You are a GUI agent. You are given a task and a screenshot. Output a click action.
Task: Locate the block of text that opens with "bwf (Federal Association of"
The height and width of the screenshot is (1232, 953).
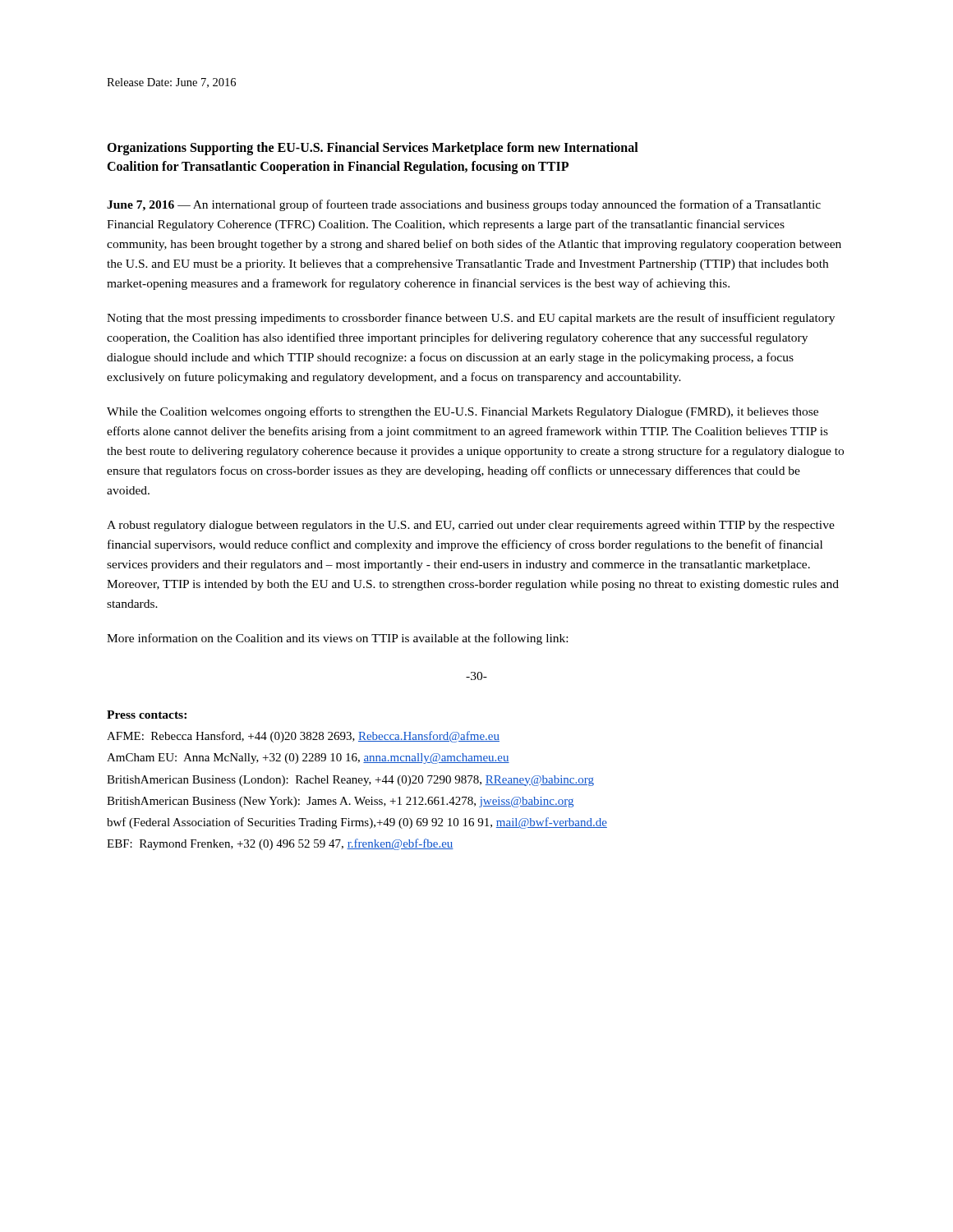coord(357,822)
